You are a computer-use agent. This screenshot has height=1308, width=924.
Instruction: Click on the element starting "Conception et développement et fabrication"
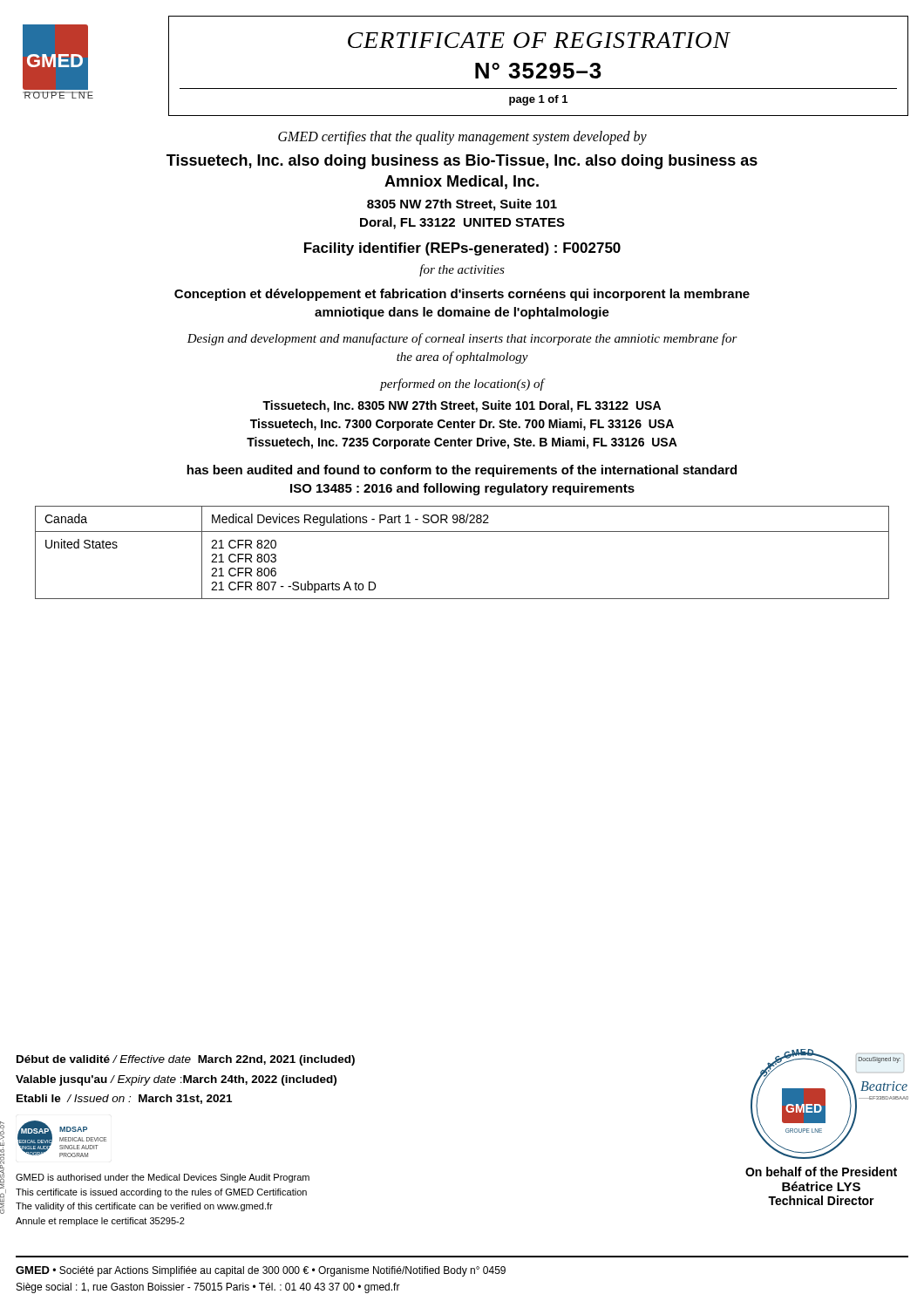[462, 302]
